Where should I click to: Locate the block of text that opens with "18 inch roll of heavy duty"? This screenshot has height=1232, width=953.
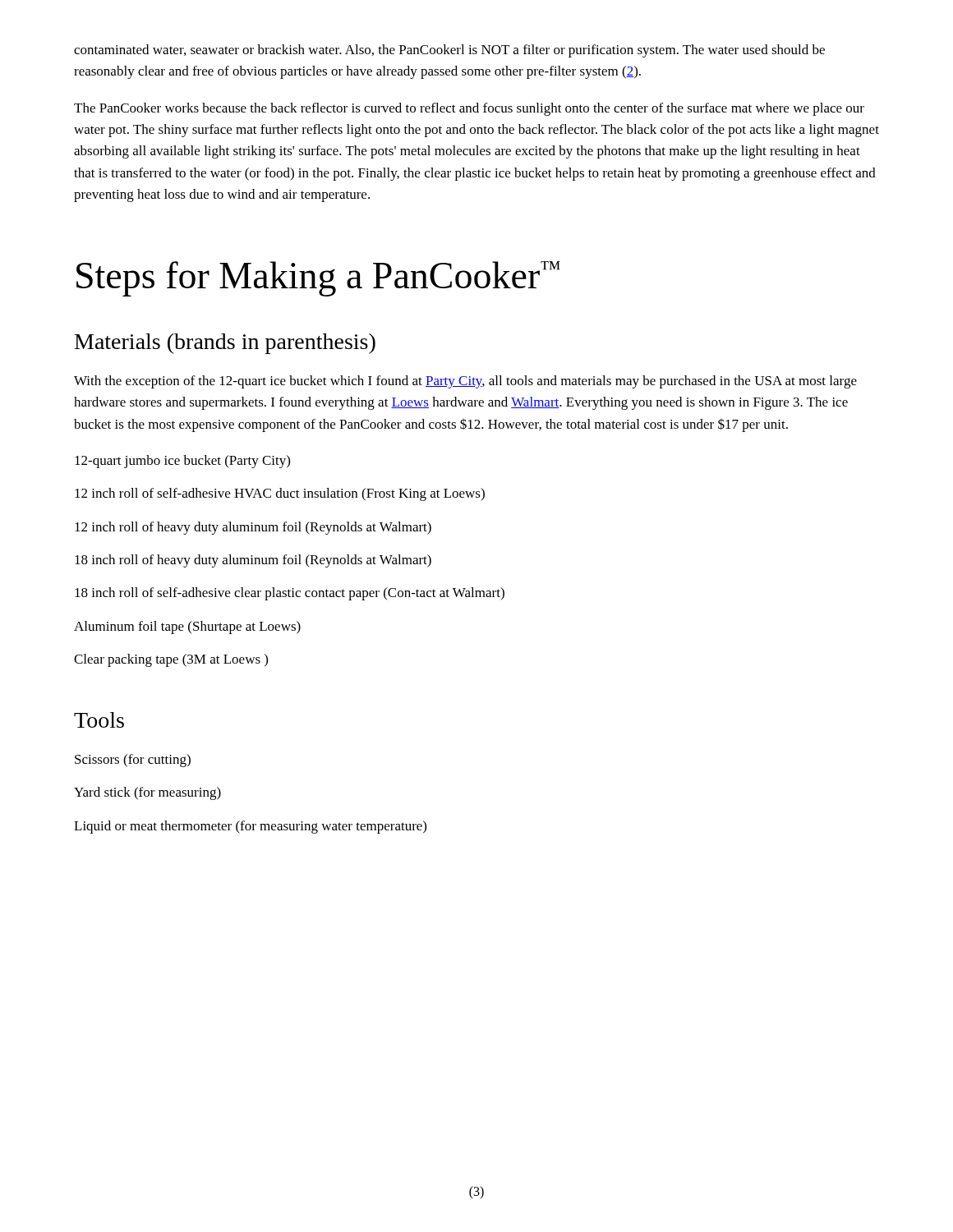tap(253, 560)
